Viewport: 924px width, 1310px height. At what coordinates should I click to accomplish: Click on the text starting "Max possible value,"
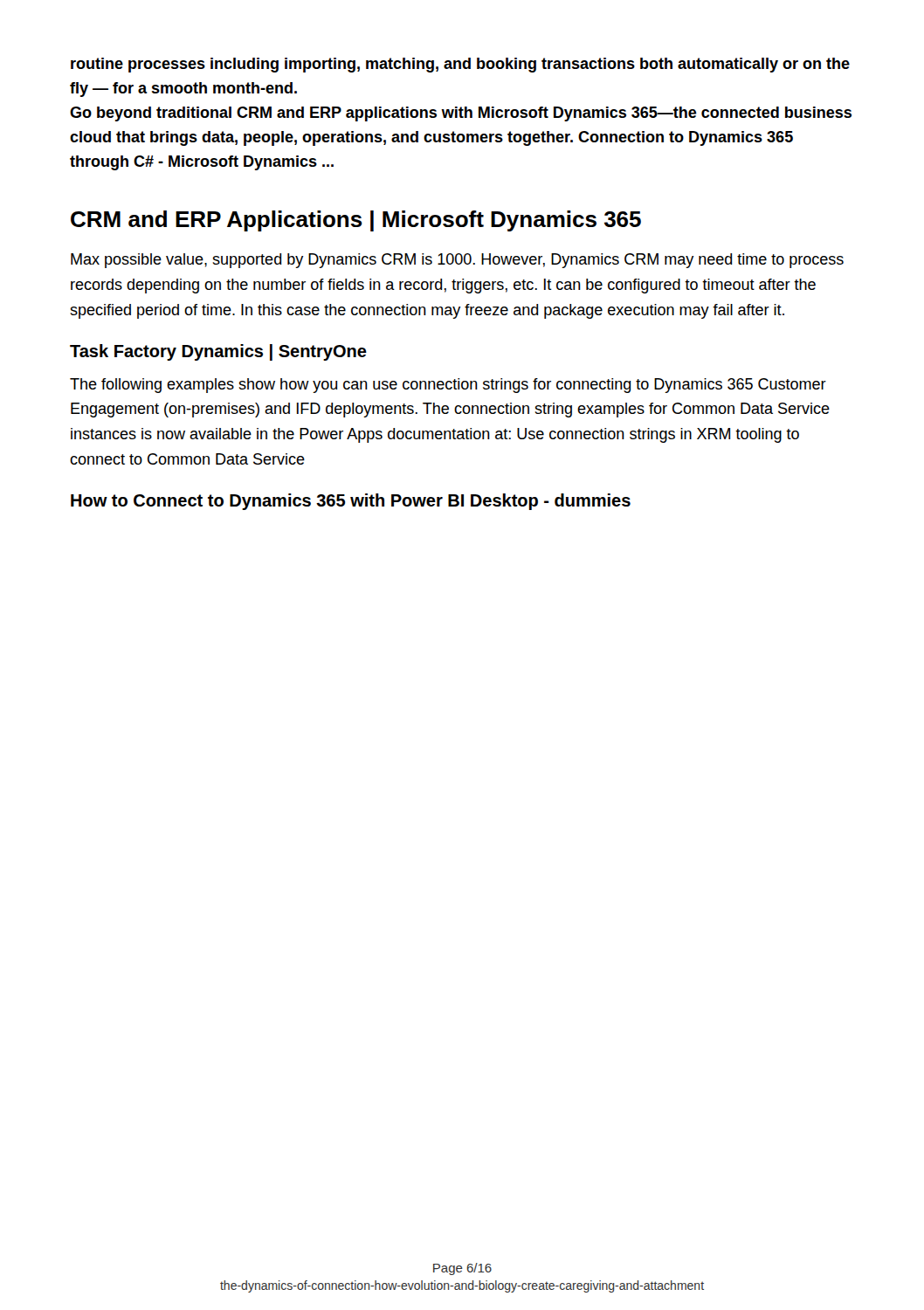pyautogui.click(x=457, y=285)
